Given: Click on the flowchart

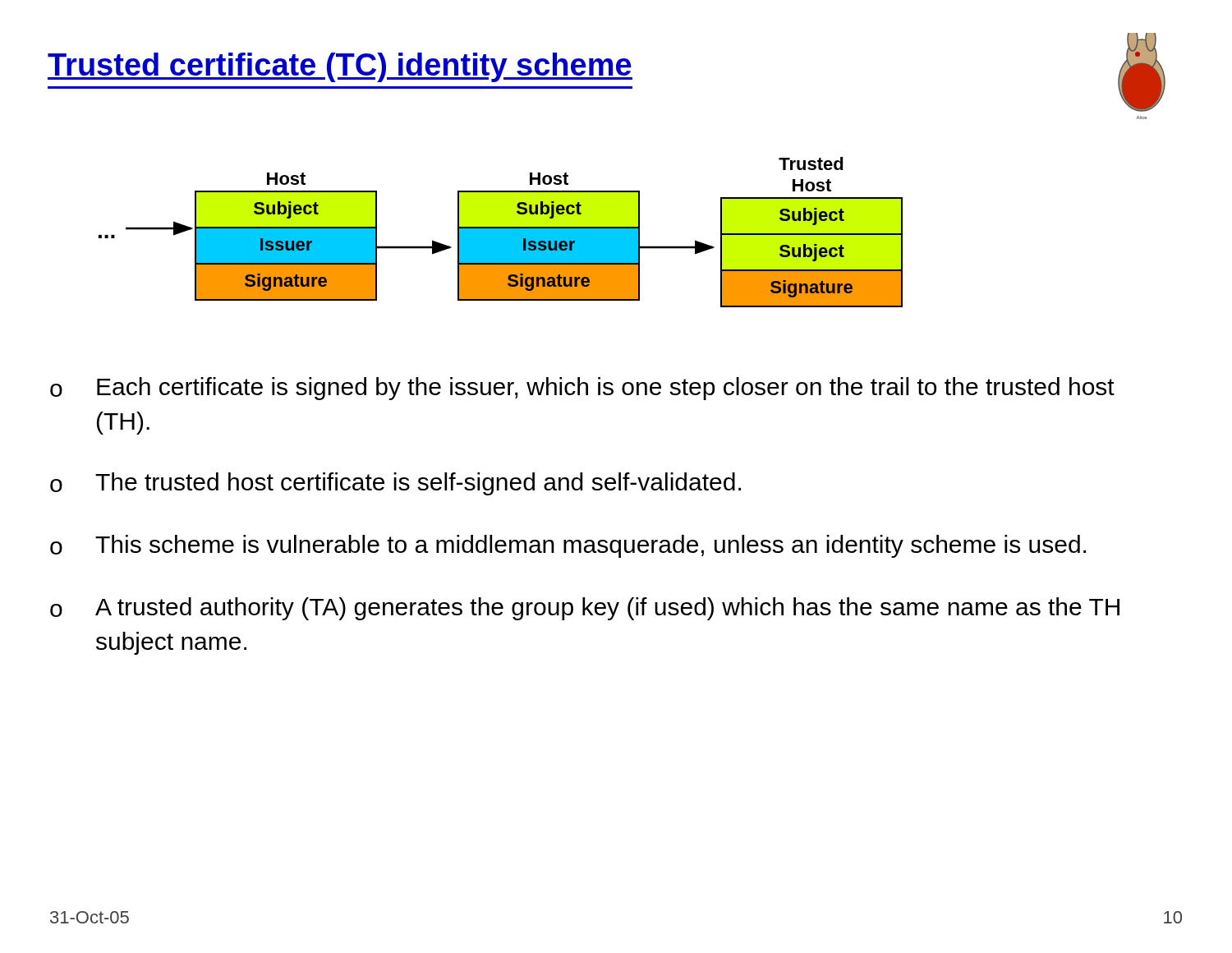Looking at the screenshot, I should (x=616, y=214).
